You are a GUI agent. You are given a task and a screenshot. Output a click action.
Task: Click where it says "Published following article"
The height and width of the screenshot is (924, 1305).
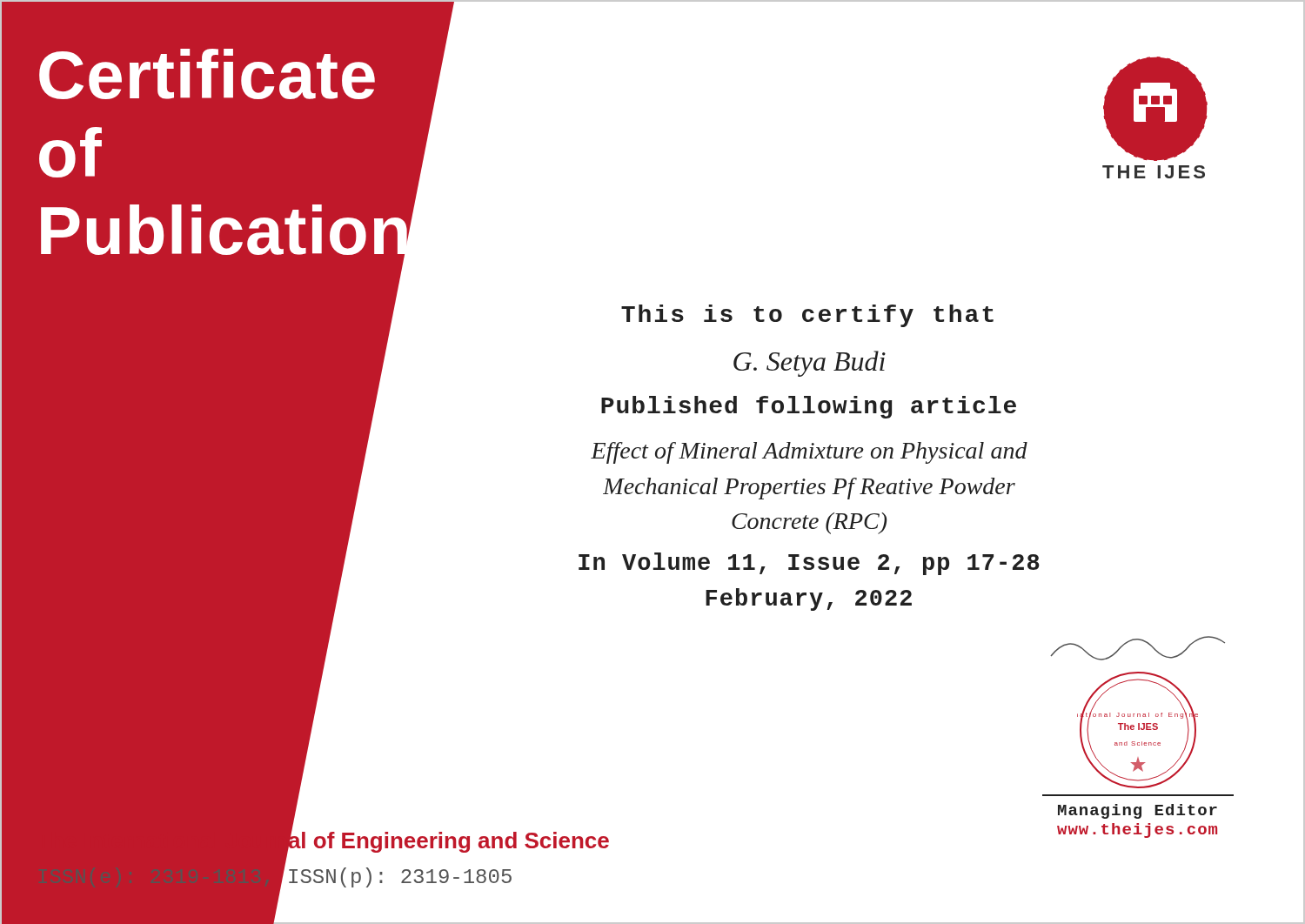click(809, 407)
